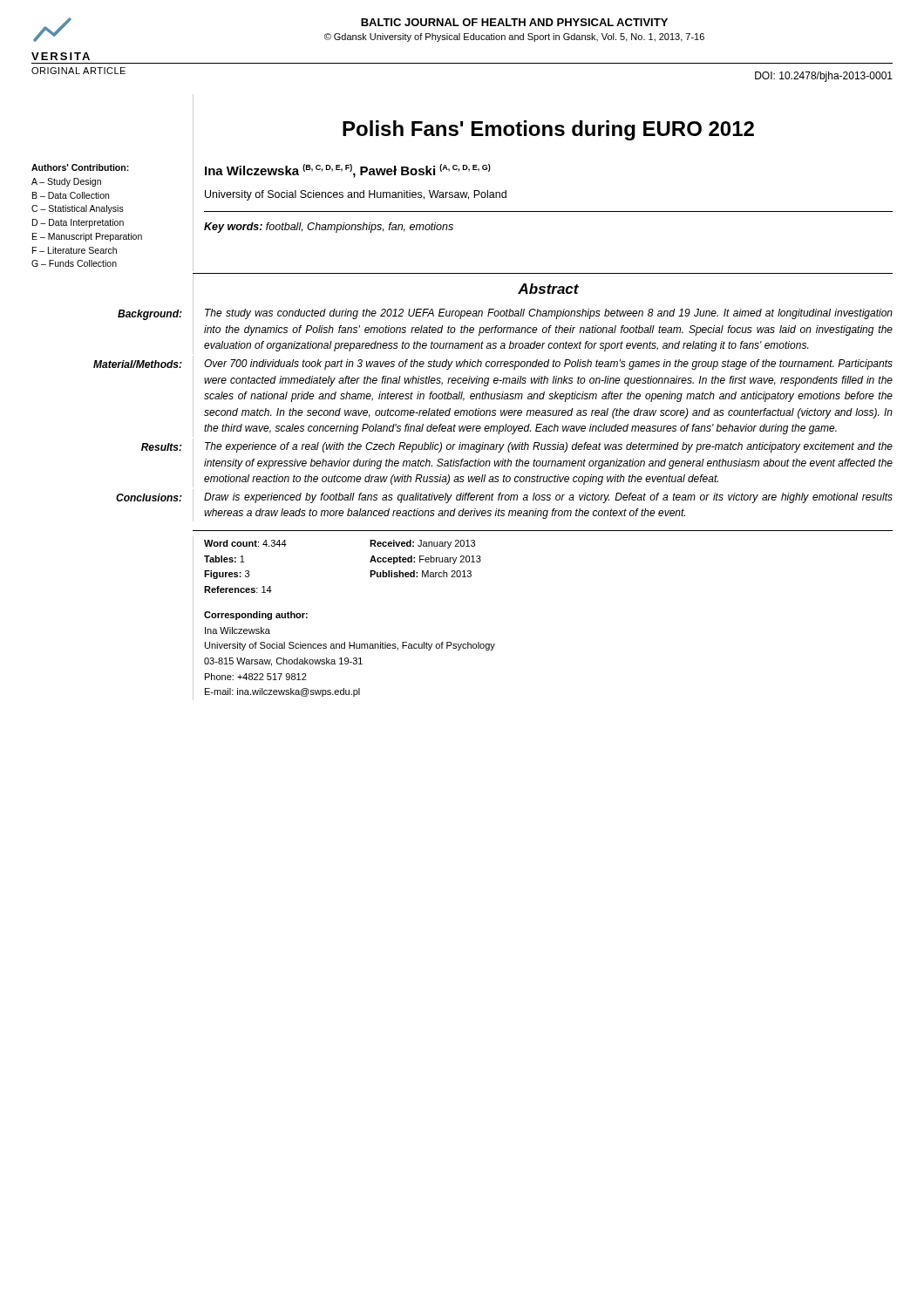This screenshot has width=924, height=1308.
Task: Locate the block of text that opens with "University of Social Sciences and"
Action: [356, 194]
